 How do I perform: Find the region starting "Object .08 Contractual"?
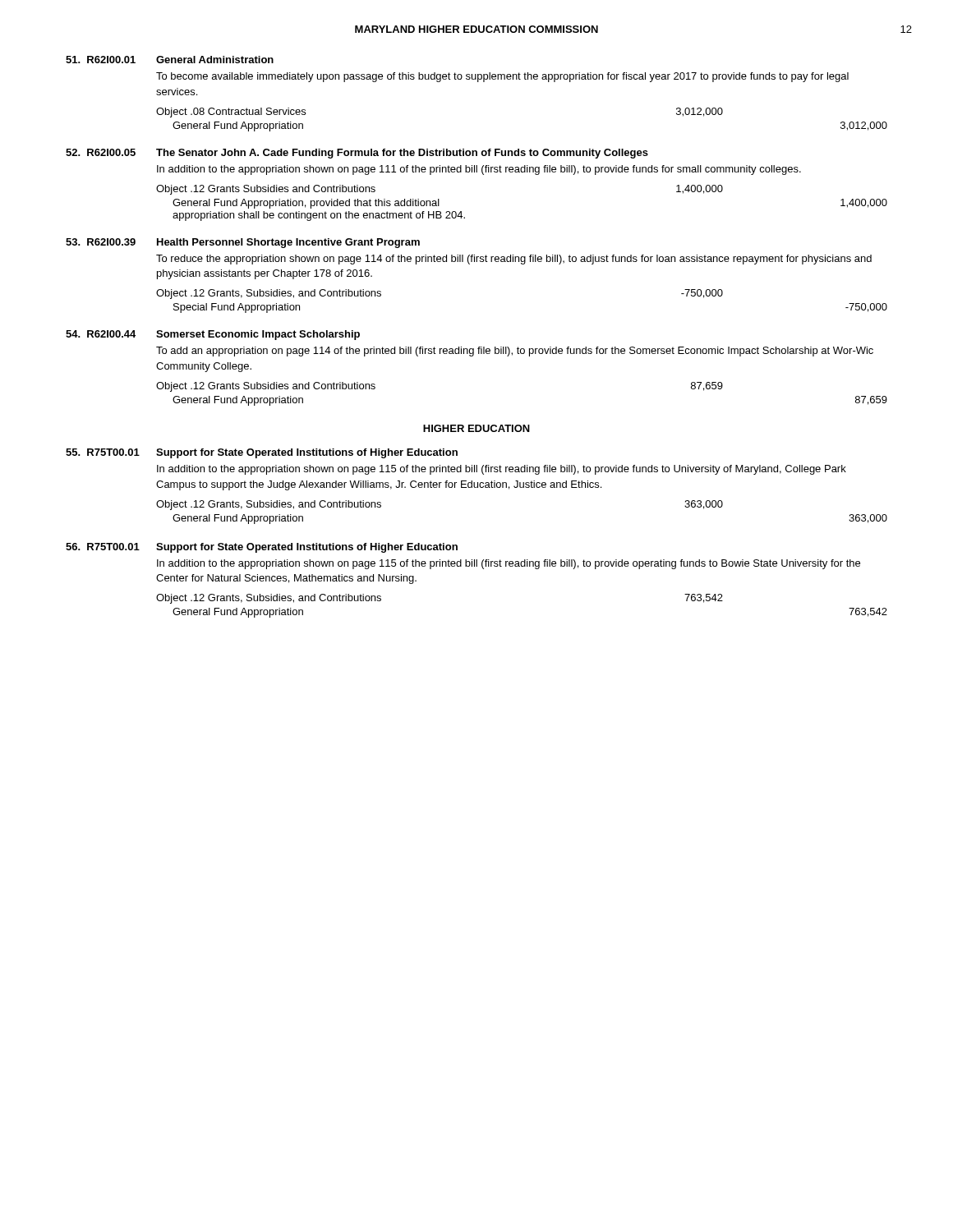click(x=231, y=111)
